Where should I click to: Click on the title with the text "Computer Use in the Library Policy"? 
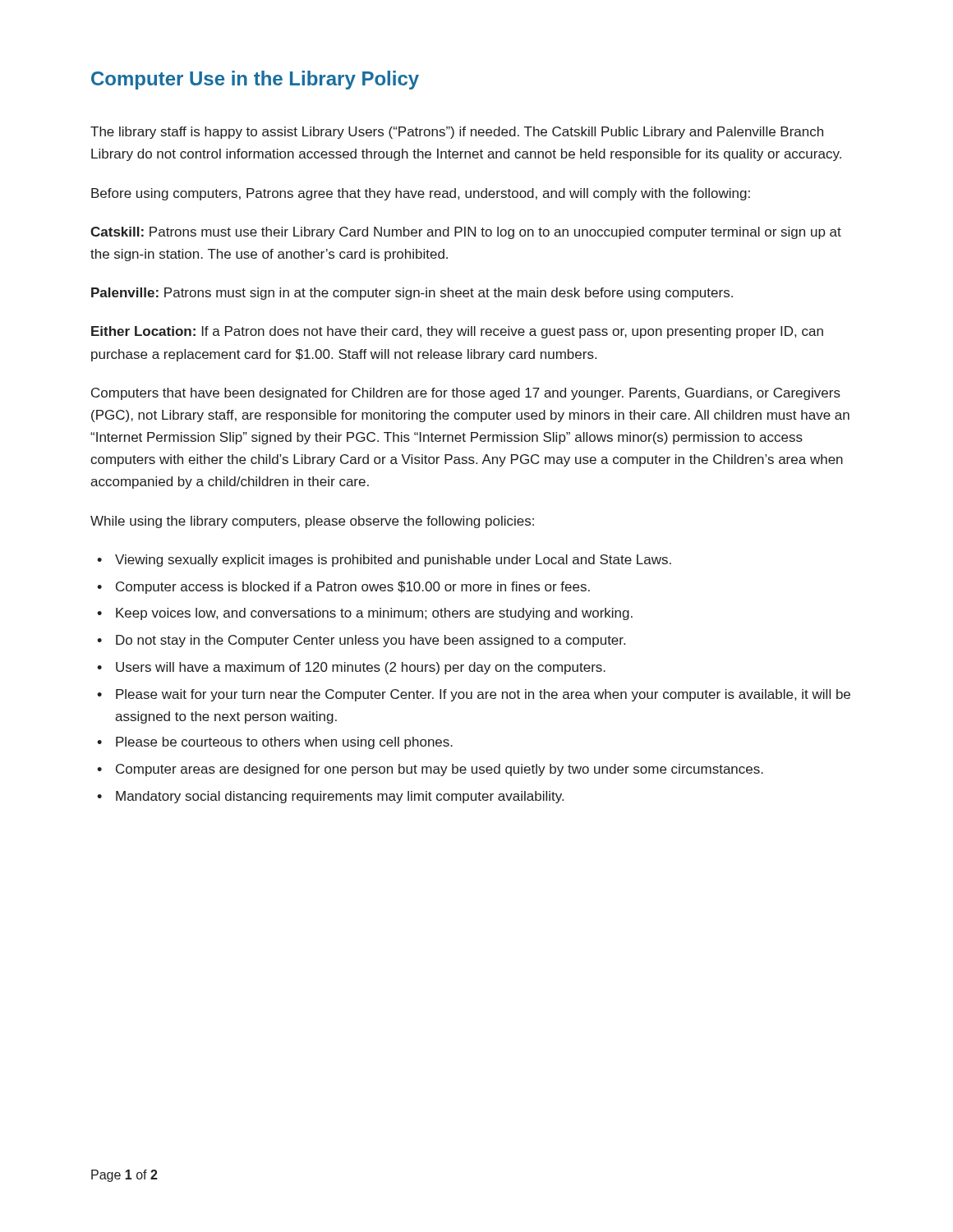click(x=255, y=78)
